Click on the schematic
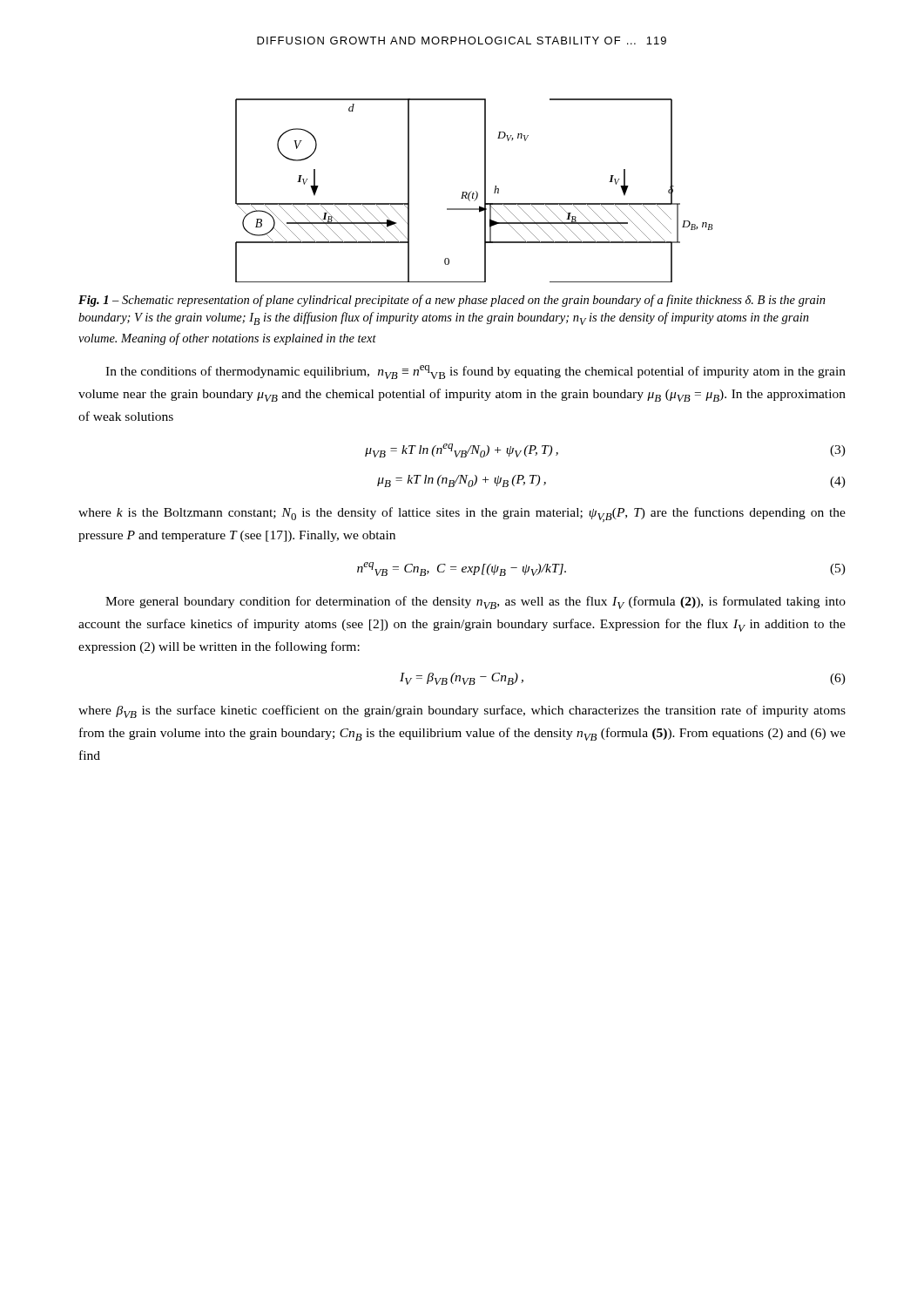 point(462,189)
